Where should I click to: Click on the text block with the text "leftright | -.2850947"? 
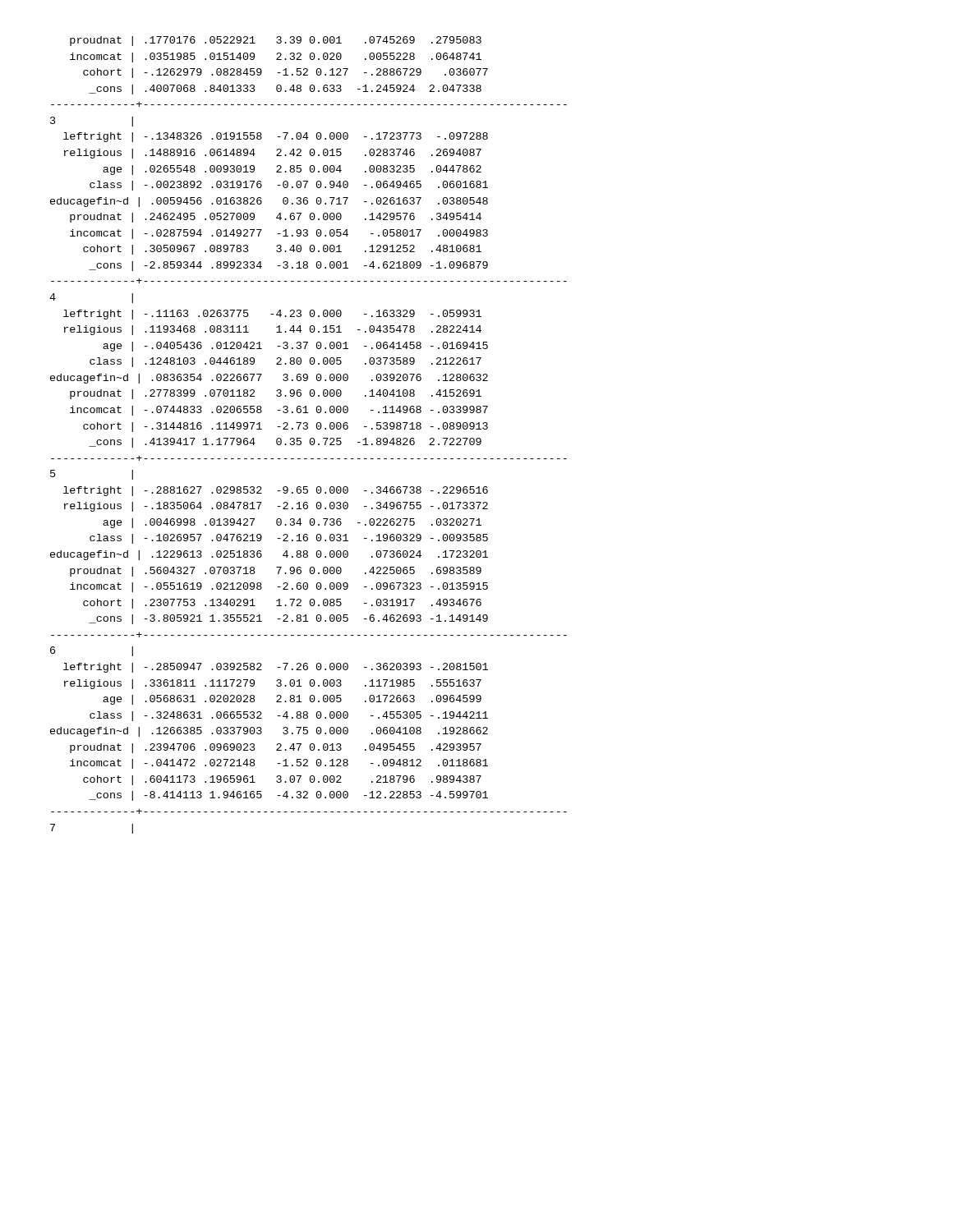pyautogui.click(x=476, y=732)
